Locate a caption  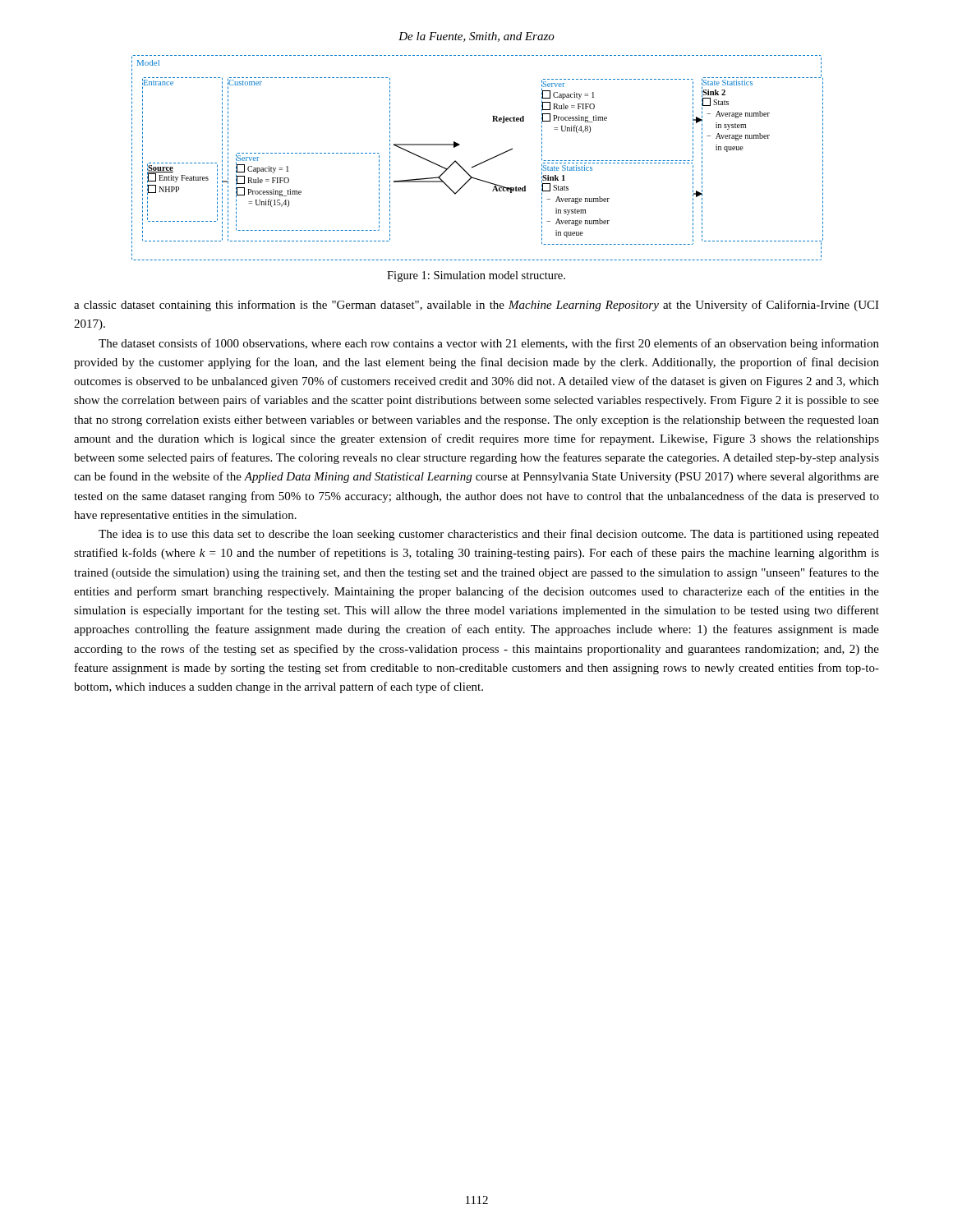(476, 275)
